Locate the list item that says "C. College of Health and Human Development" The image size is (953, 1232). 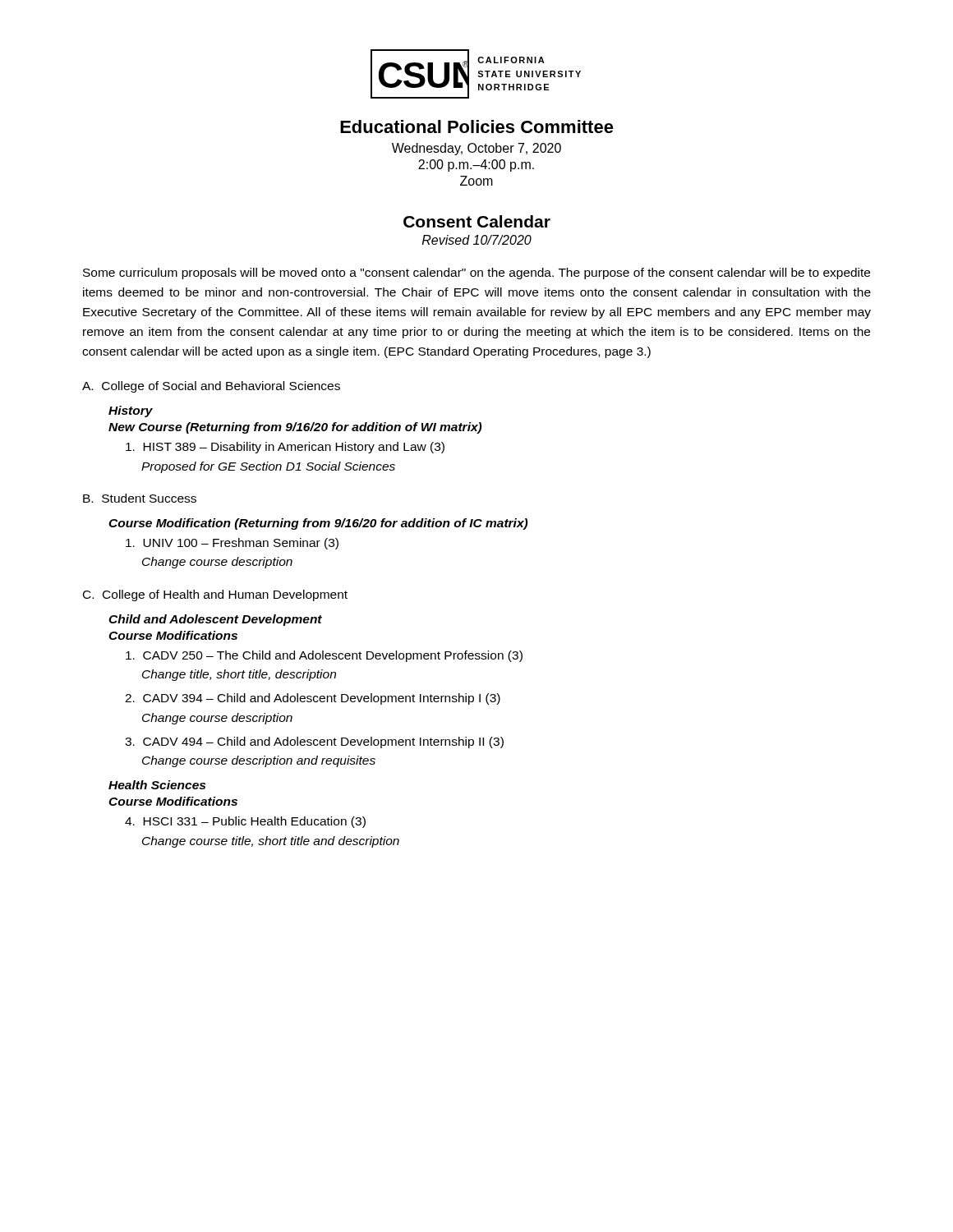[215, 594]
